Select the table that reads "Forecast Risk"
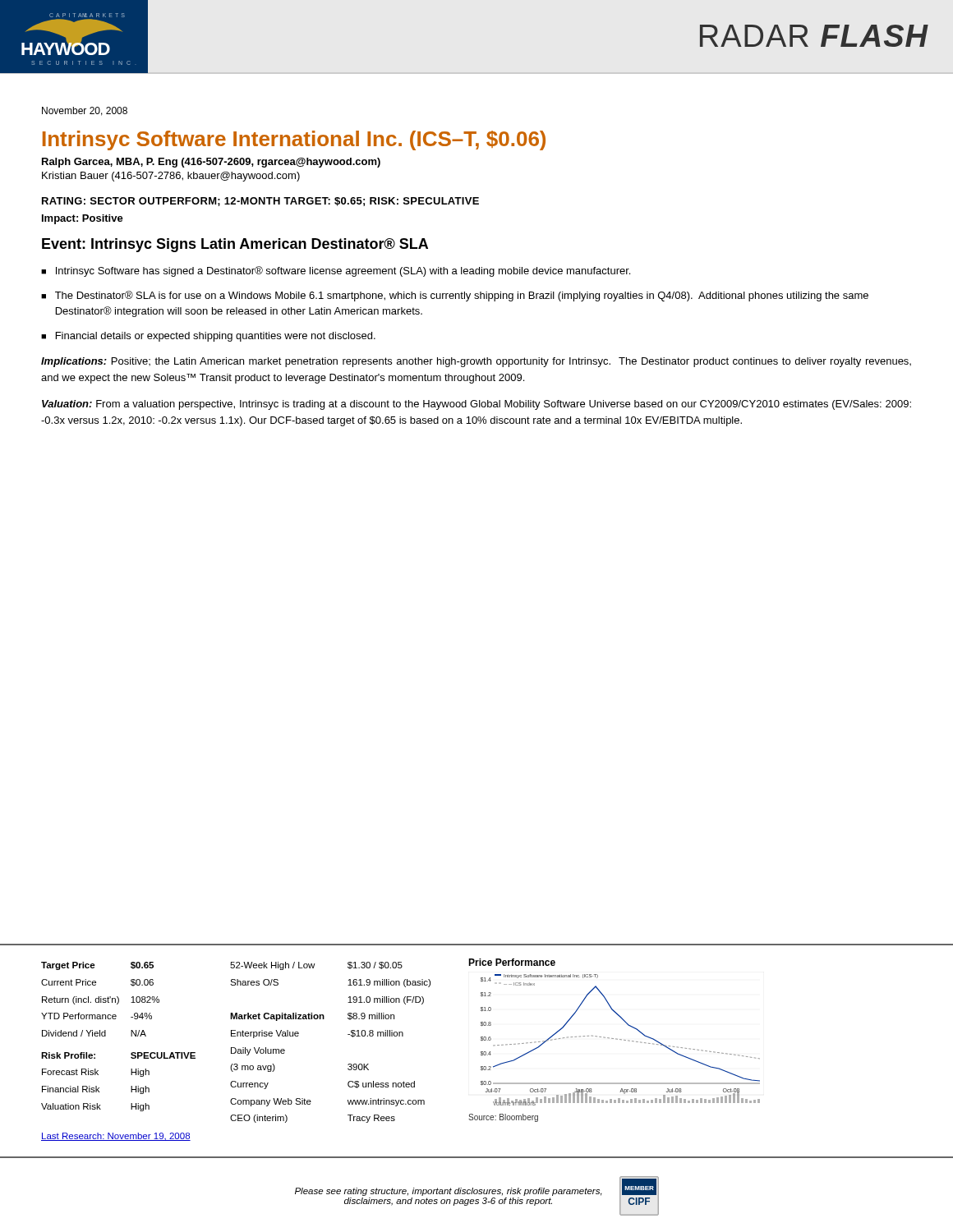The image size is (953, 1232). coord(123,1051)
